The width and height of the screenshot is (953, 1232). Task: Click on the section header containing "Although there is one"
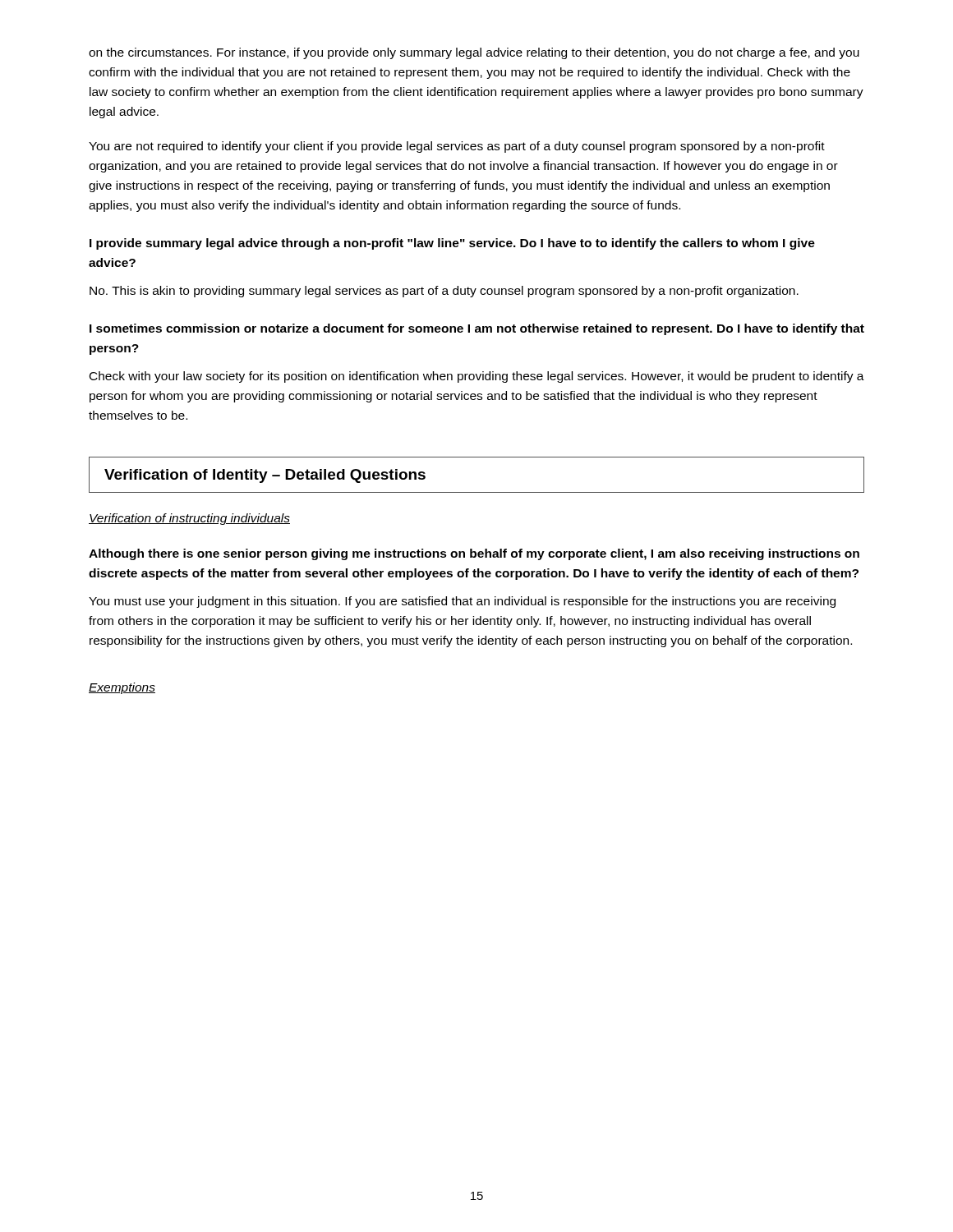tap(474, 563)
